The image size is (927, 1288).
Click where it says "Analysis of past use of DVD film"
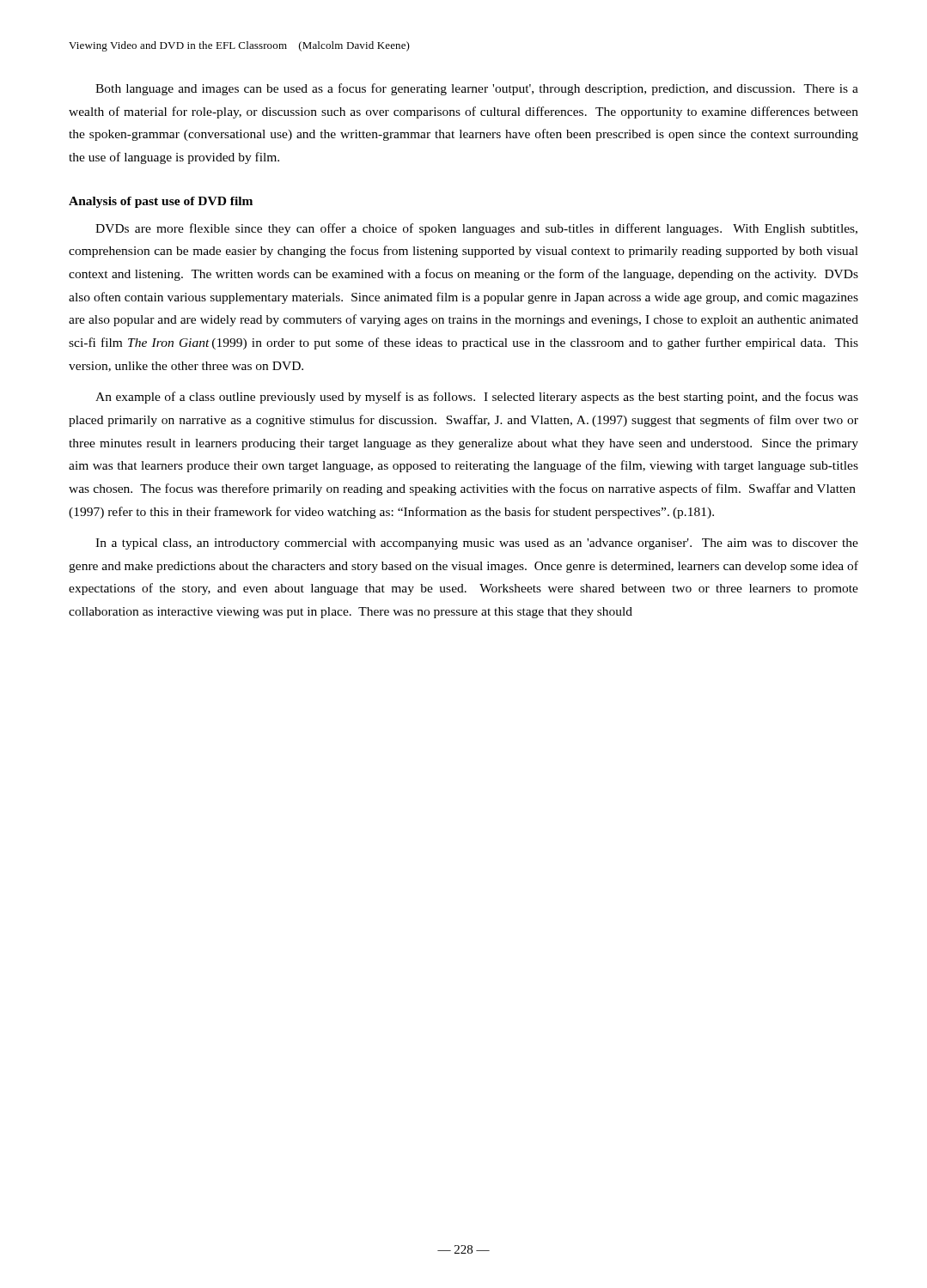point(161,200)
